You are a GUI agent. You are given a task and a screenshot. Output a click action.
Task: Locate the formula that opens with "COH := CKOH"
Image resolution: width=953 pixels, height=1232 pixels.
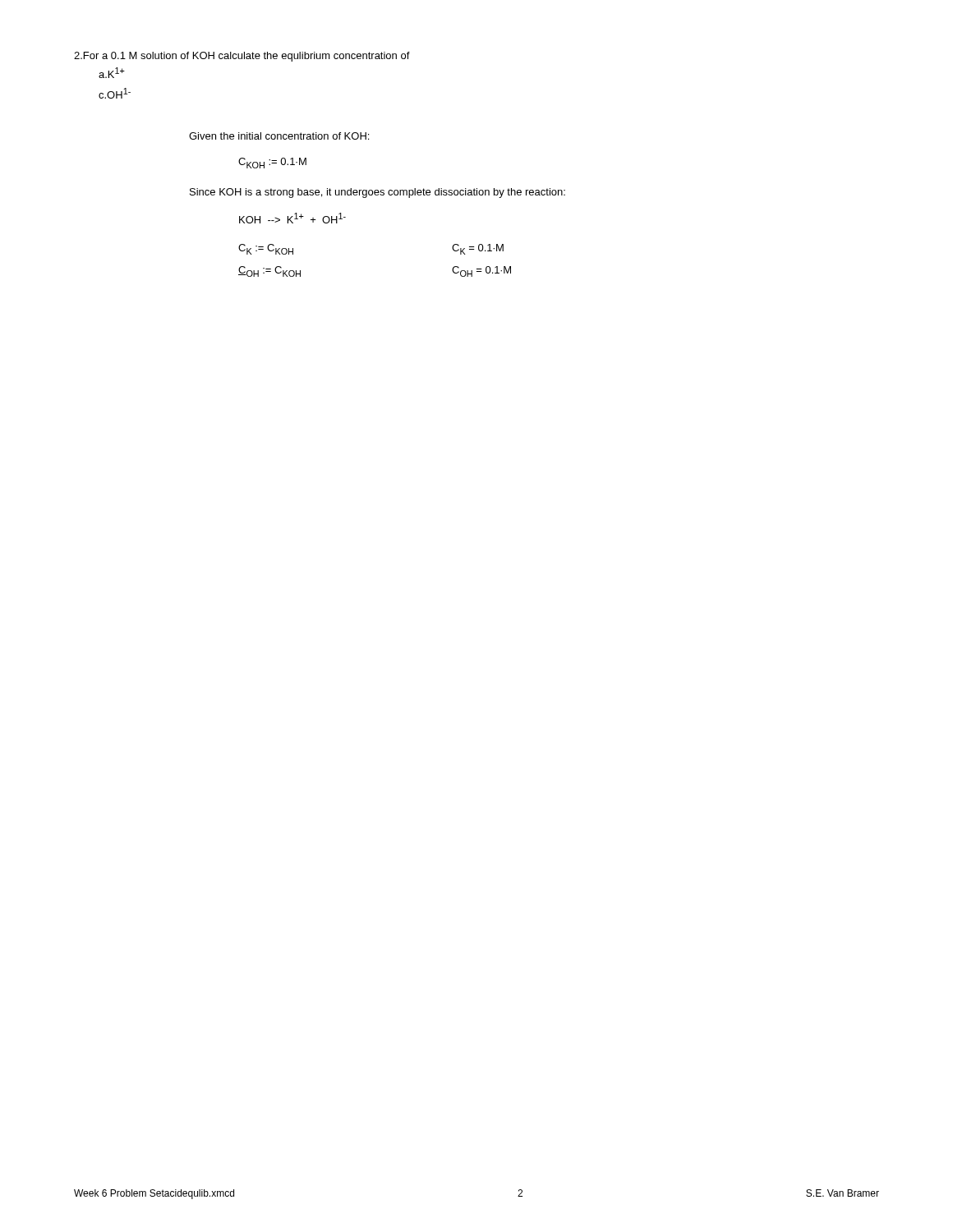tap(263, 273)
